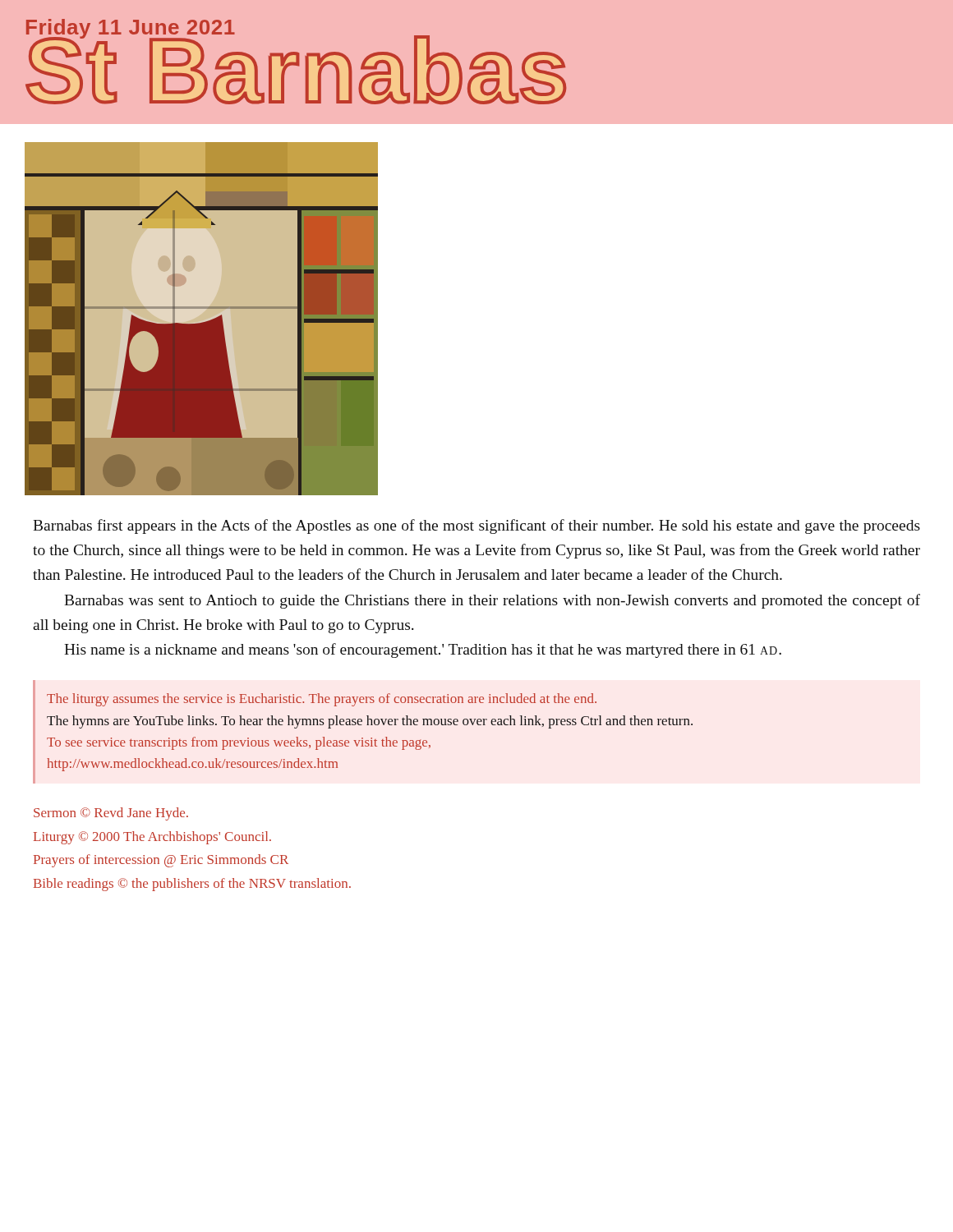
Task: Where is the passage that starts "The liturgy assumes the"?
Action: pos(370,731)
